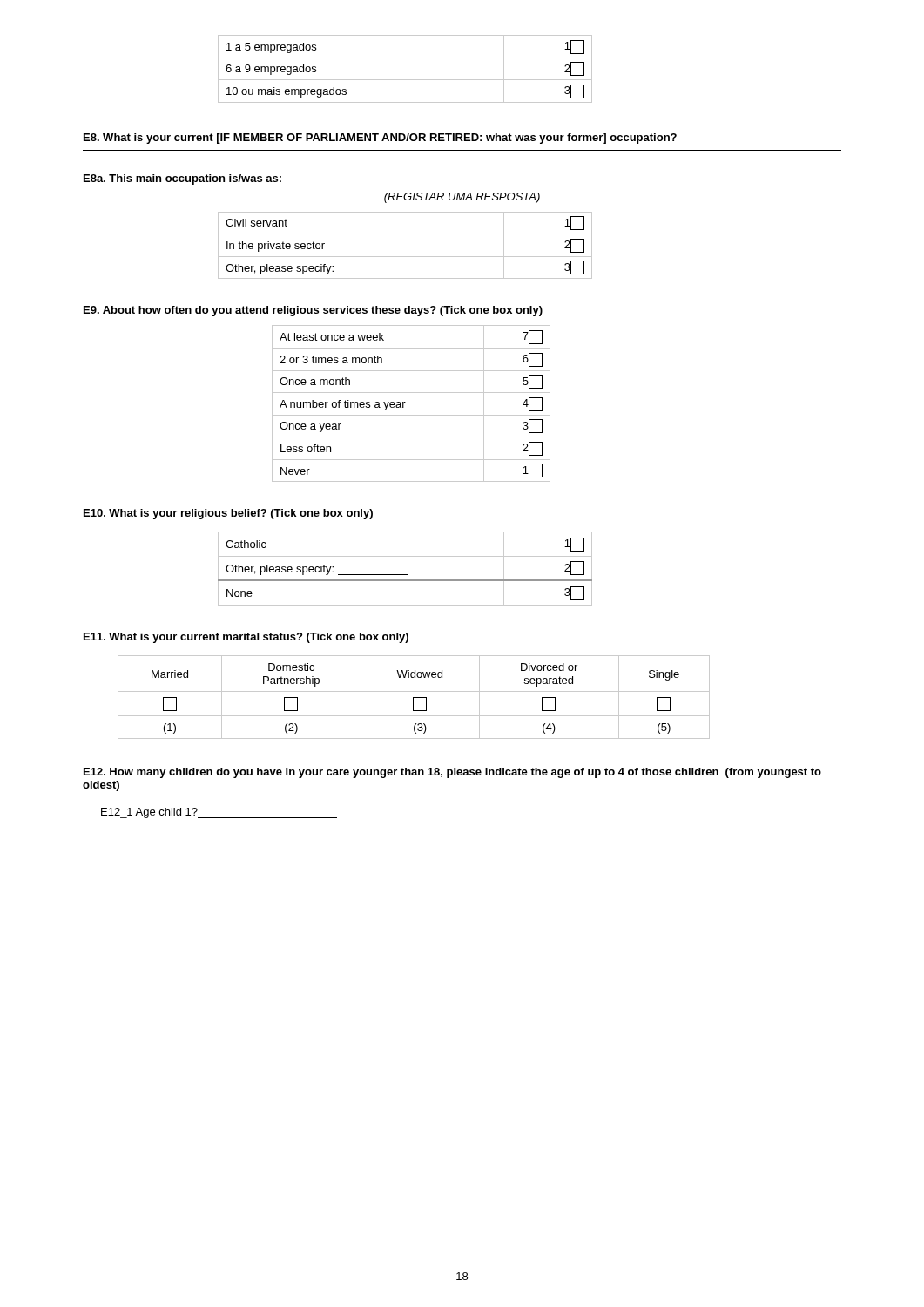The height and width of the screenshot is (1307, 924).
Task: Point to the section header beginning "E12. How many children do"
Action: (x=452, y=778)
